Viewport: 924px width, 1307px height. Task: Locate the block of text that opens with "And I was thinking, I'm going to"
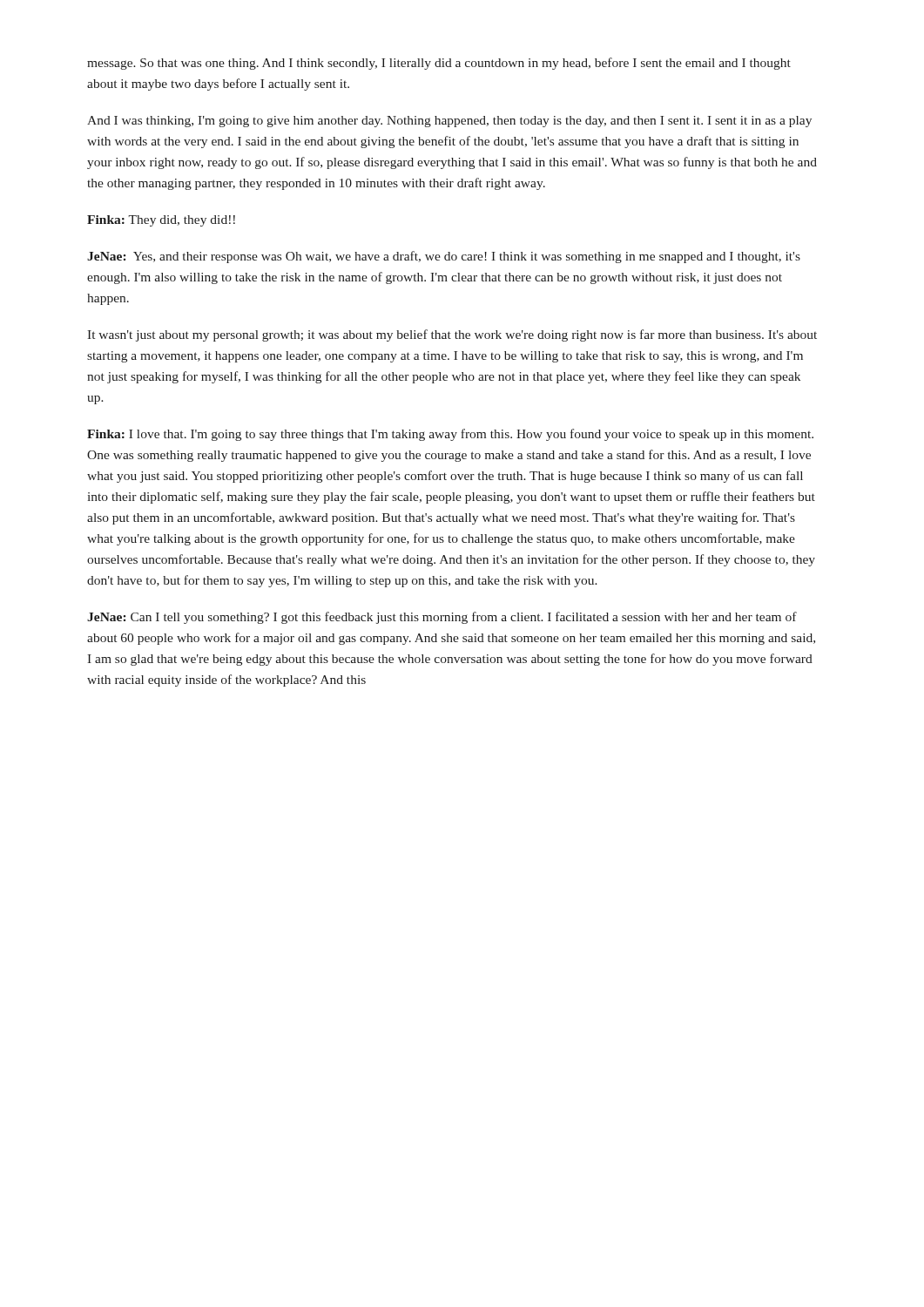(452, 151)
